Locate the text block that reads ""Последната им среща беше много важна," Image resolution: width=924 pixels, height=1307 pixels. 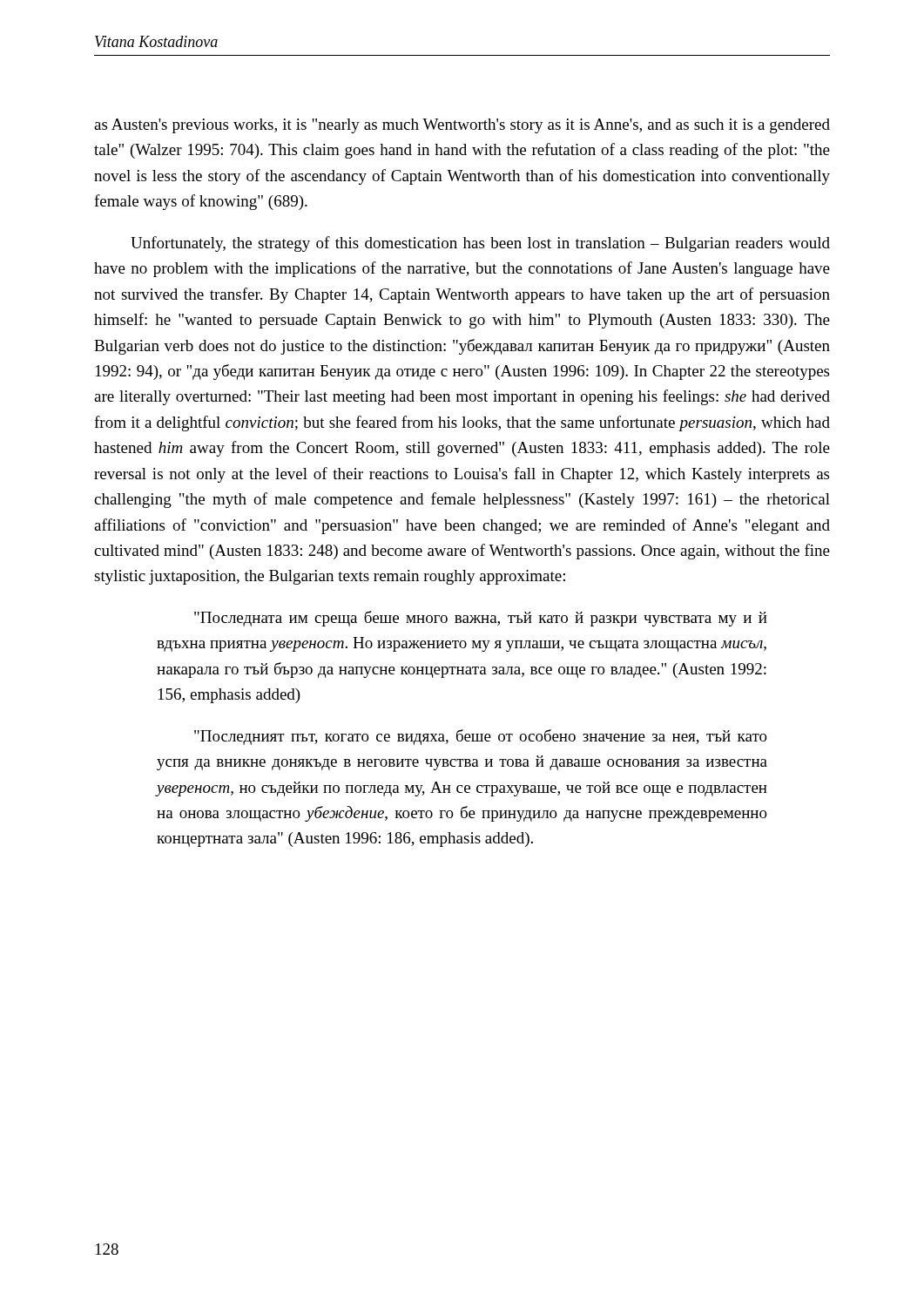point(462,656)
